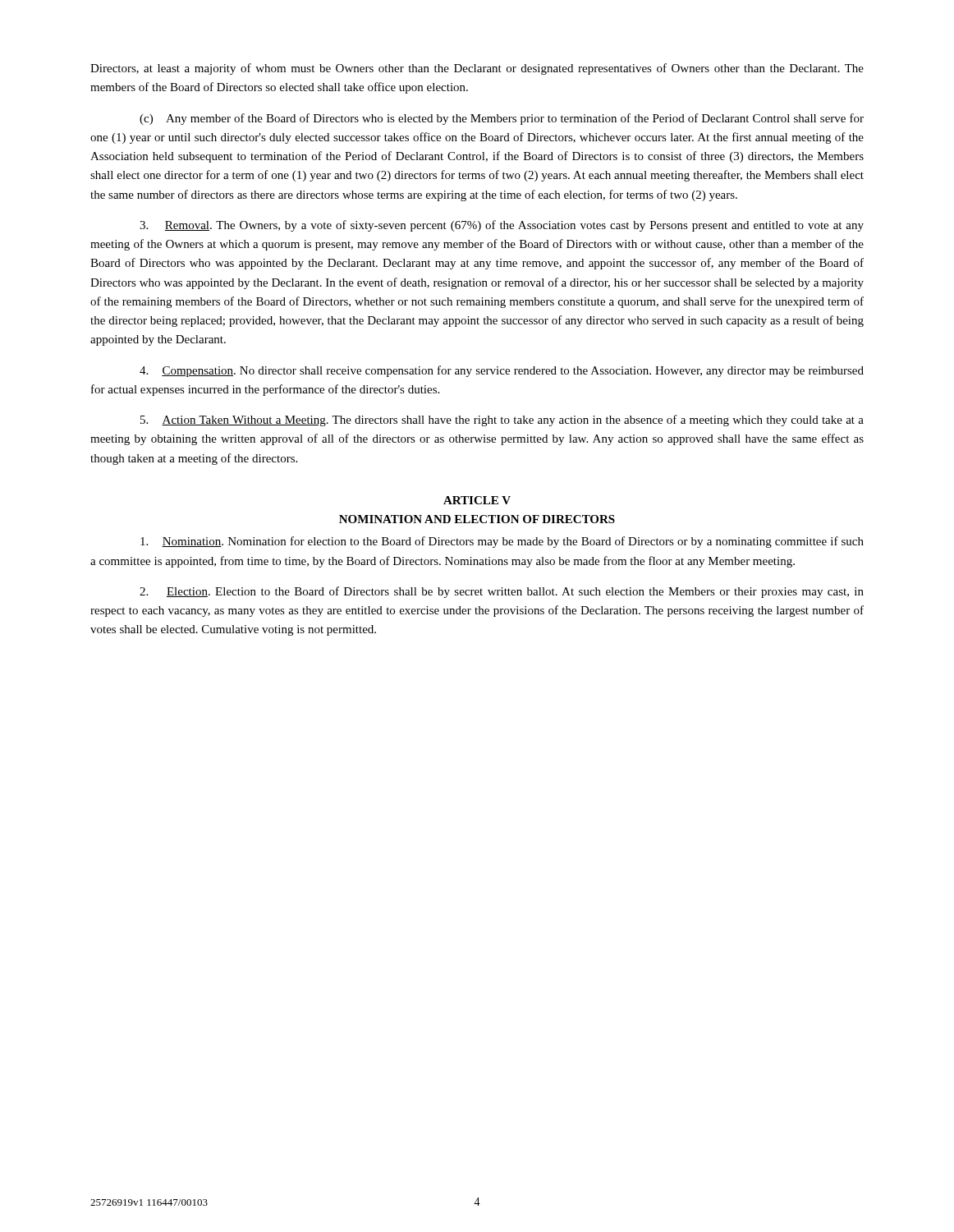Viewport: 954px width, 1232px height.
Task: Select the text block containing "Action Taken Without"
Action: coord(477,439)
